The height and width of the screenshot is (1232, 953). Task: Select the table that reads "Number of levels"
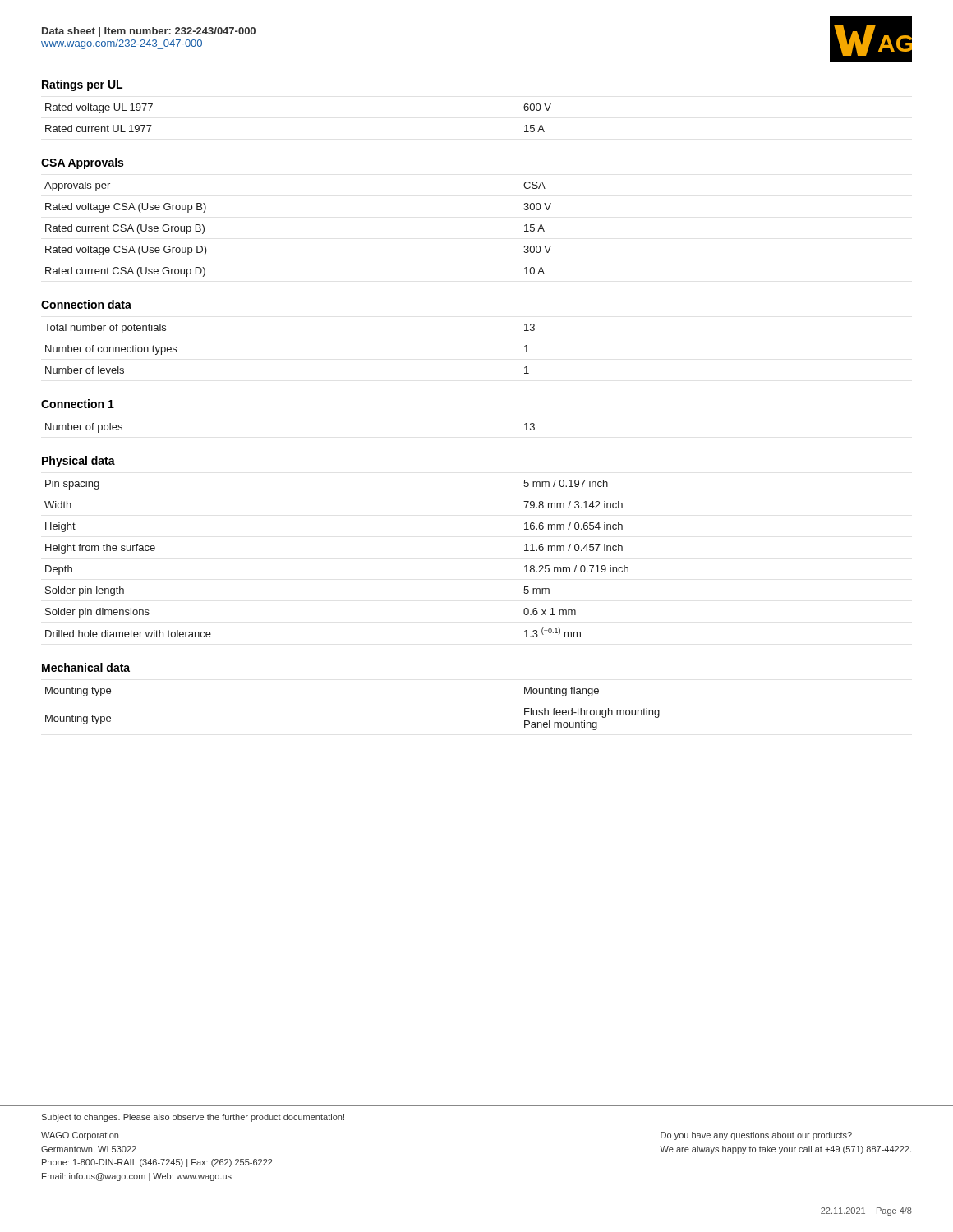476,349
